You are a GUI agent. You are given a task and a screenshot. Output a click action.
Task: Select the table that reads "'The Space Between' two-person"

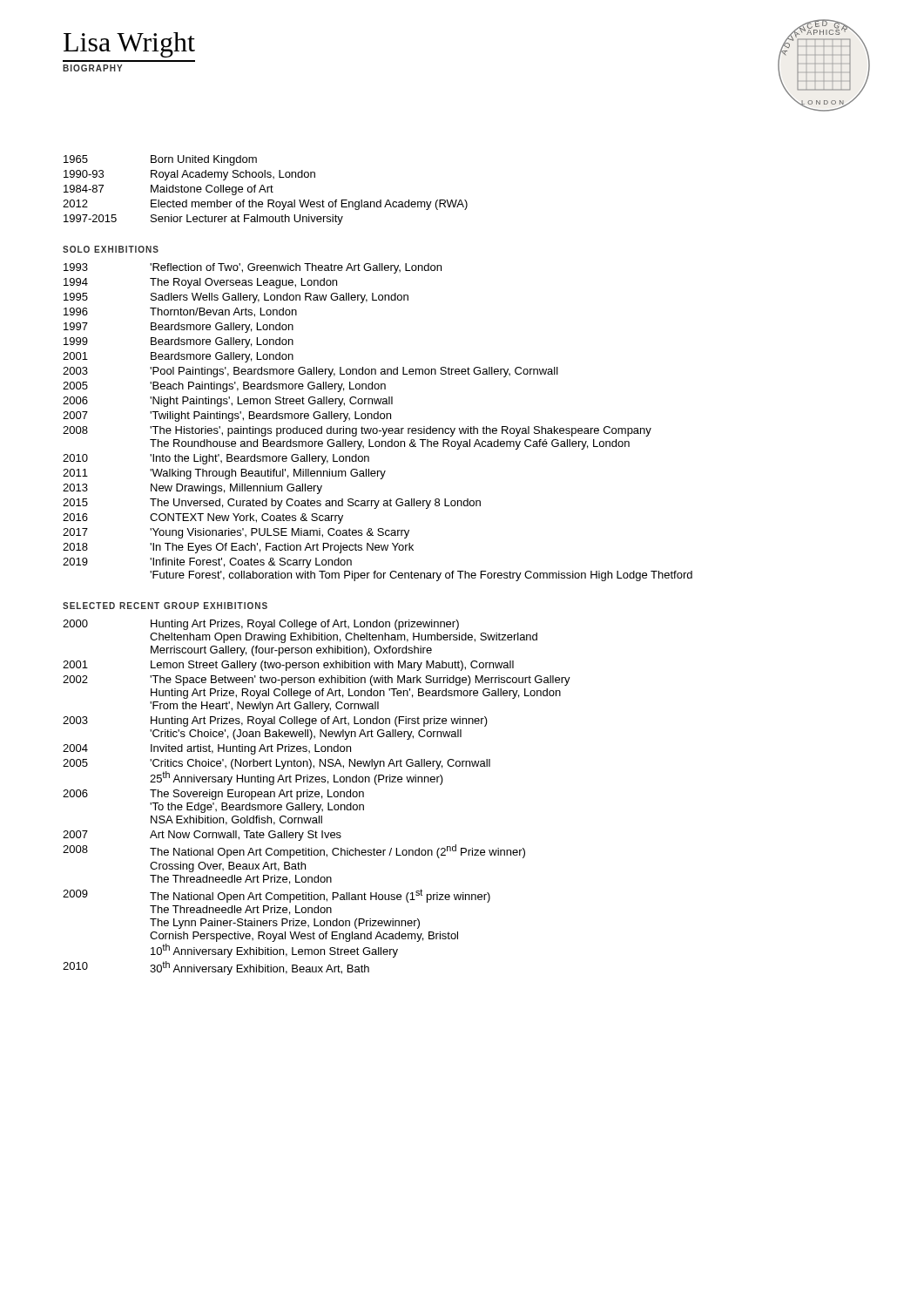point(467,796)
